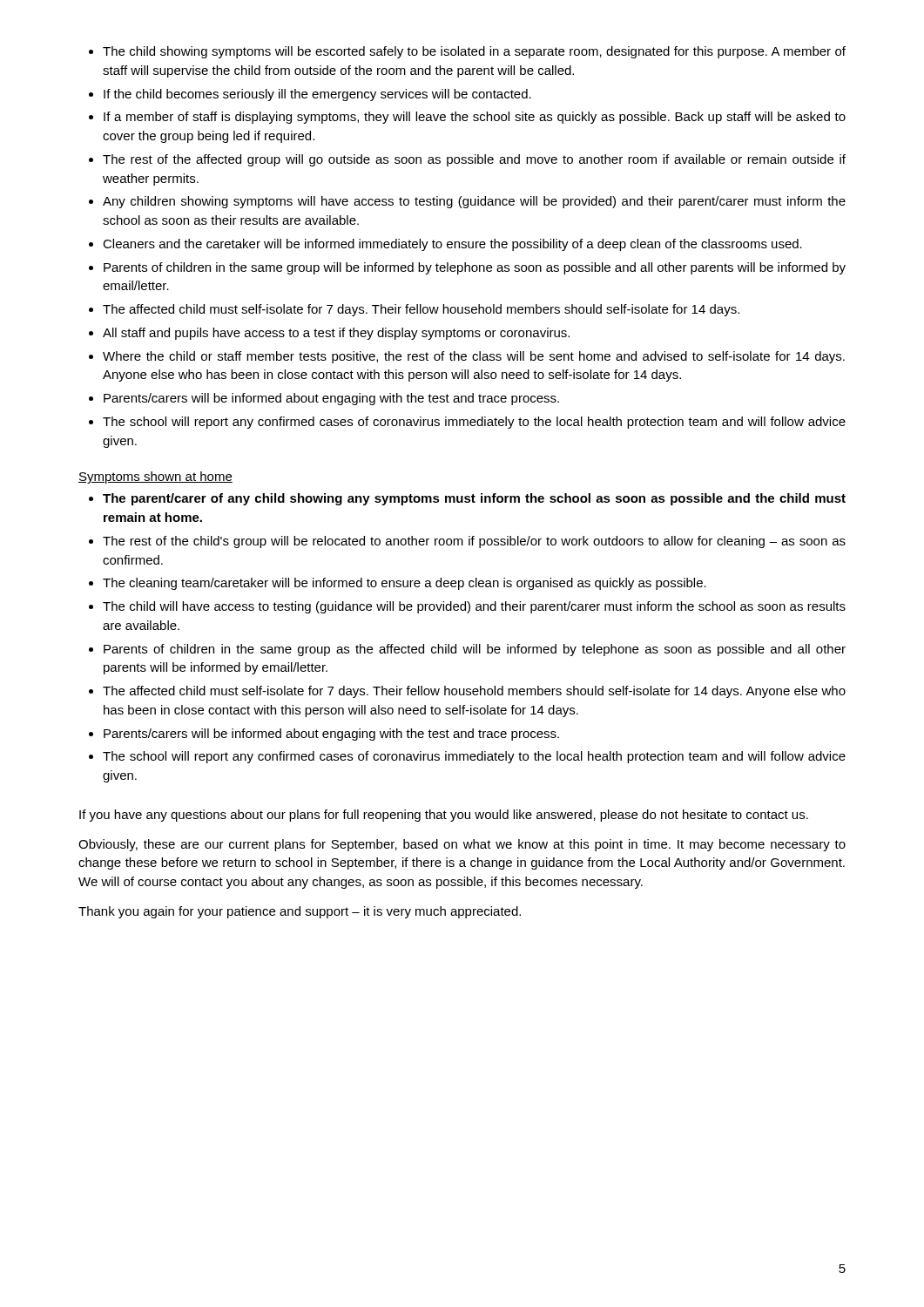The height and width of the screenshot is (1307, 924).
Task: Locate the section header with the text "Symptoms shown at"
Action: pyautogui.click(x=155, y=476)
